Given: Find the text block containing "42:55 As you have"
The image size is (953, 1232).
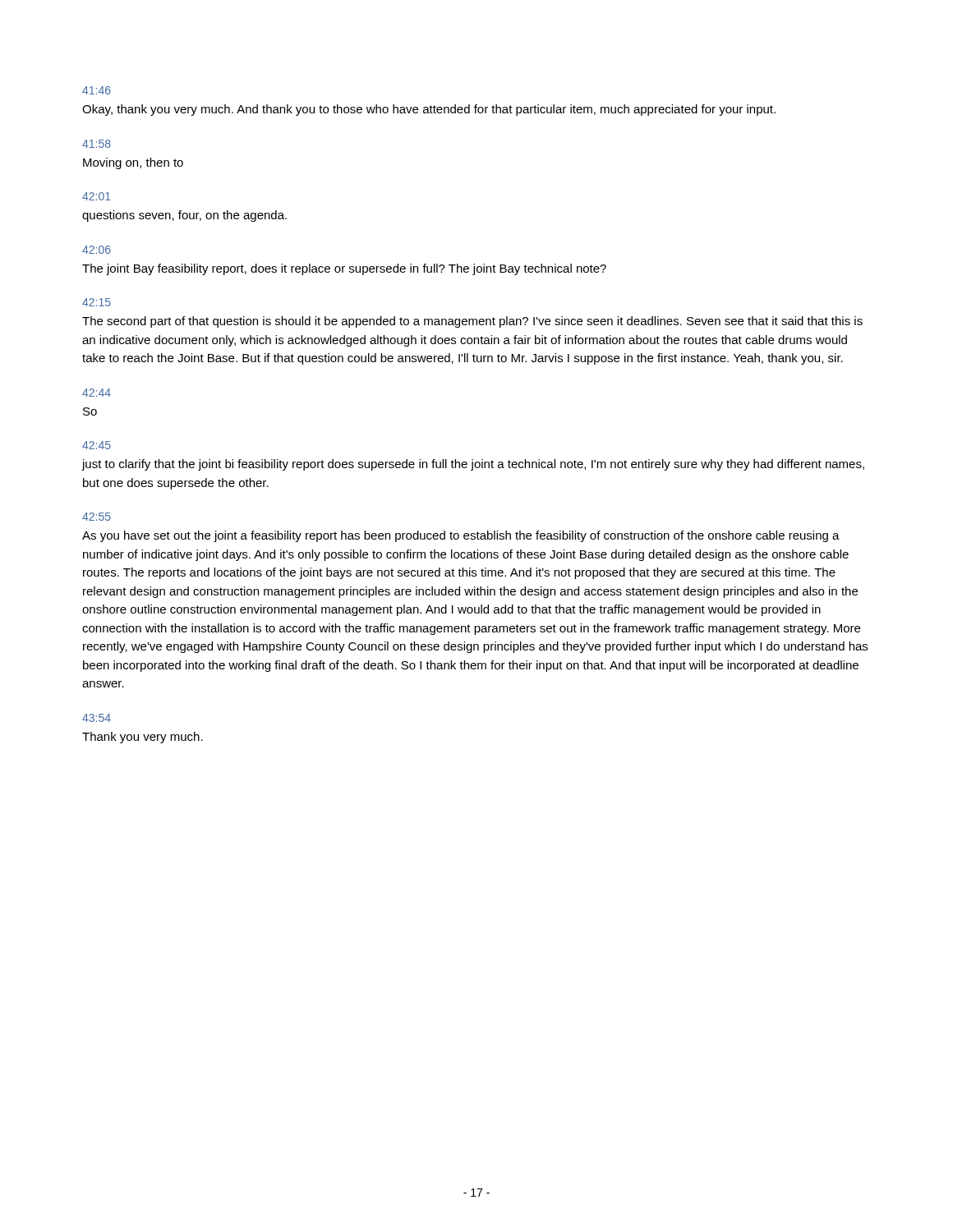Looking at the screenshot, I should pyautogui.click(x=476, y=601).
